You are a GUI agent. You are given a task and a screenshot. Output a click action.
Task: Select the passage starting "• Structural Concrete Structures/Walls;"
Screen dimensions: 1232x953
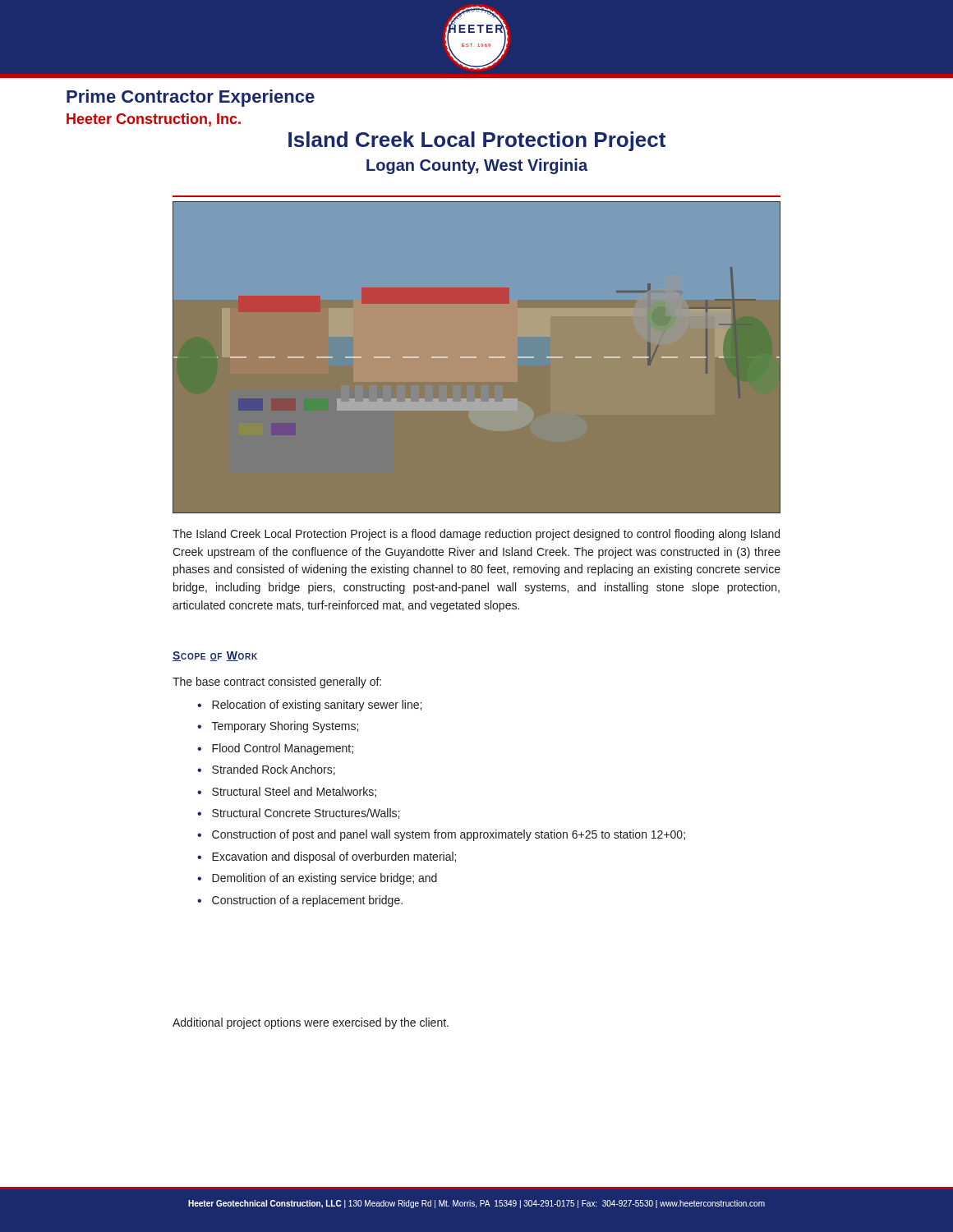298,814
